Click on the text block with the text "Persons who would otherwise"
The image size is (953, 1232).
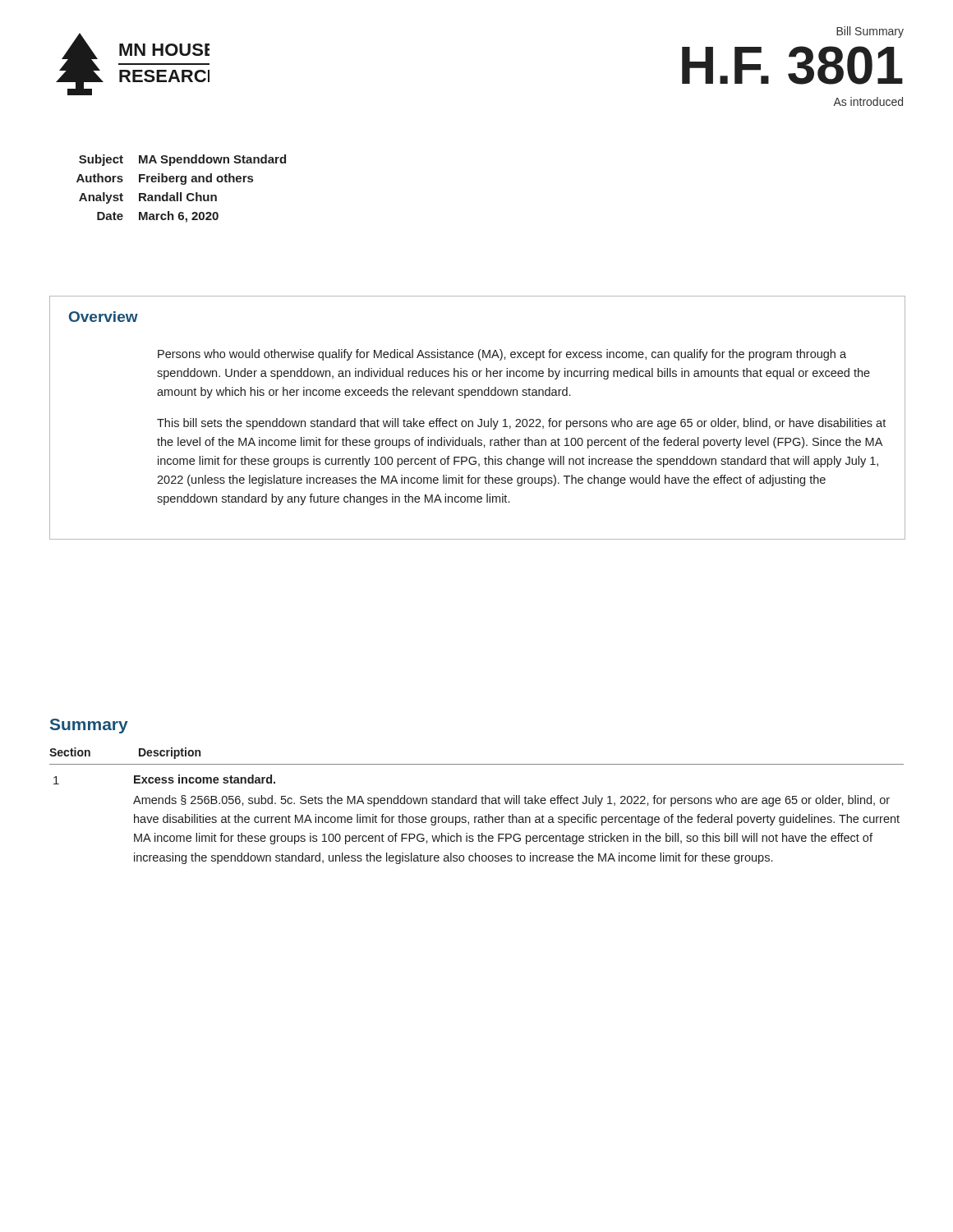(514, 373)
